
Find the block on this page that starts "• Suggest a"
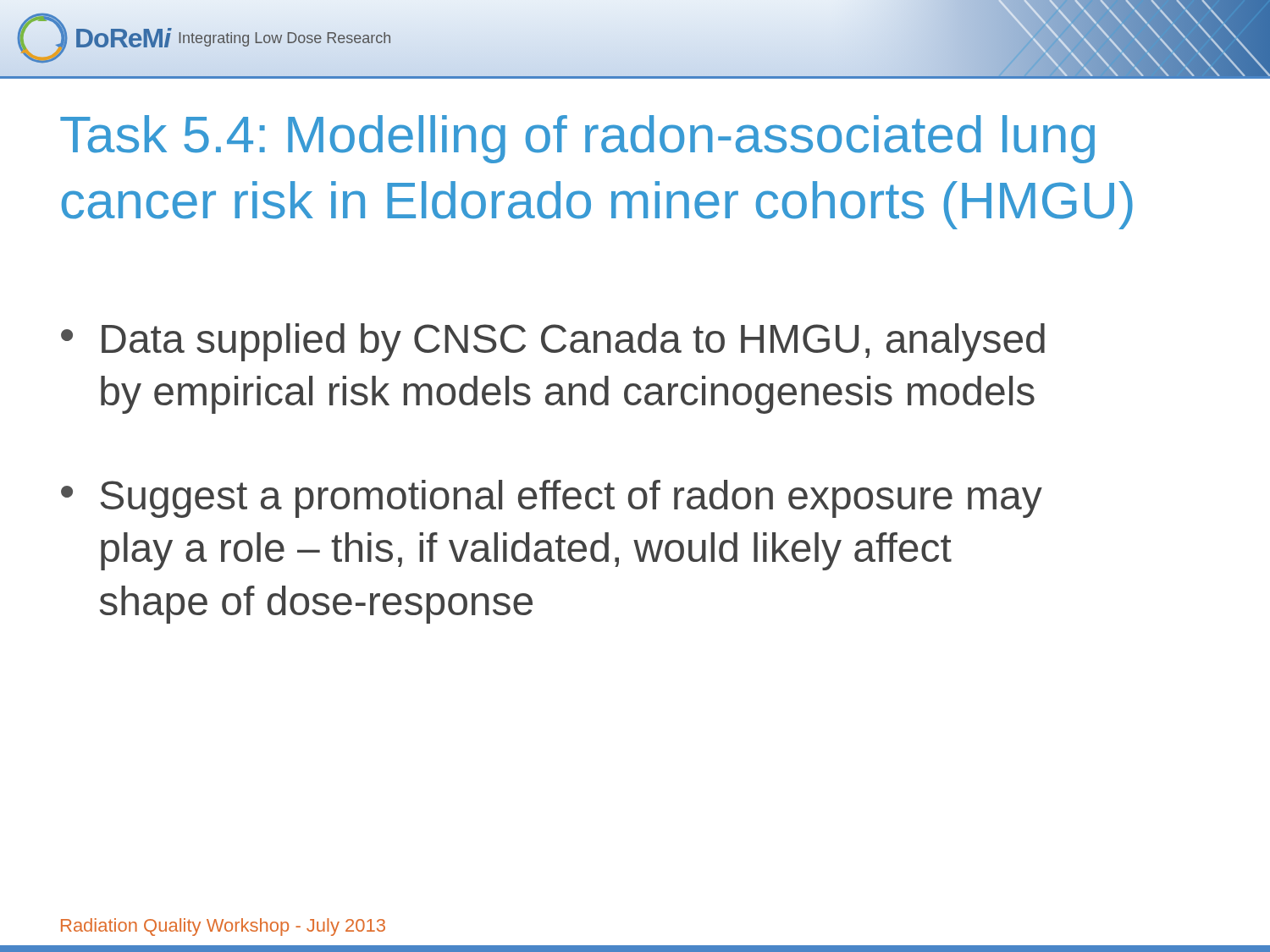point(551,549)
